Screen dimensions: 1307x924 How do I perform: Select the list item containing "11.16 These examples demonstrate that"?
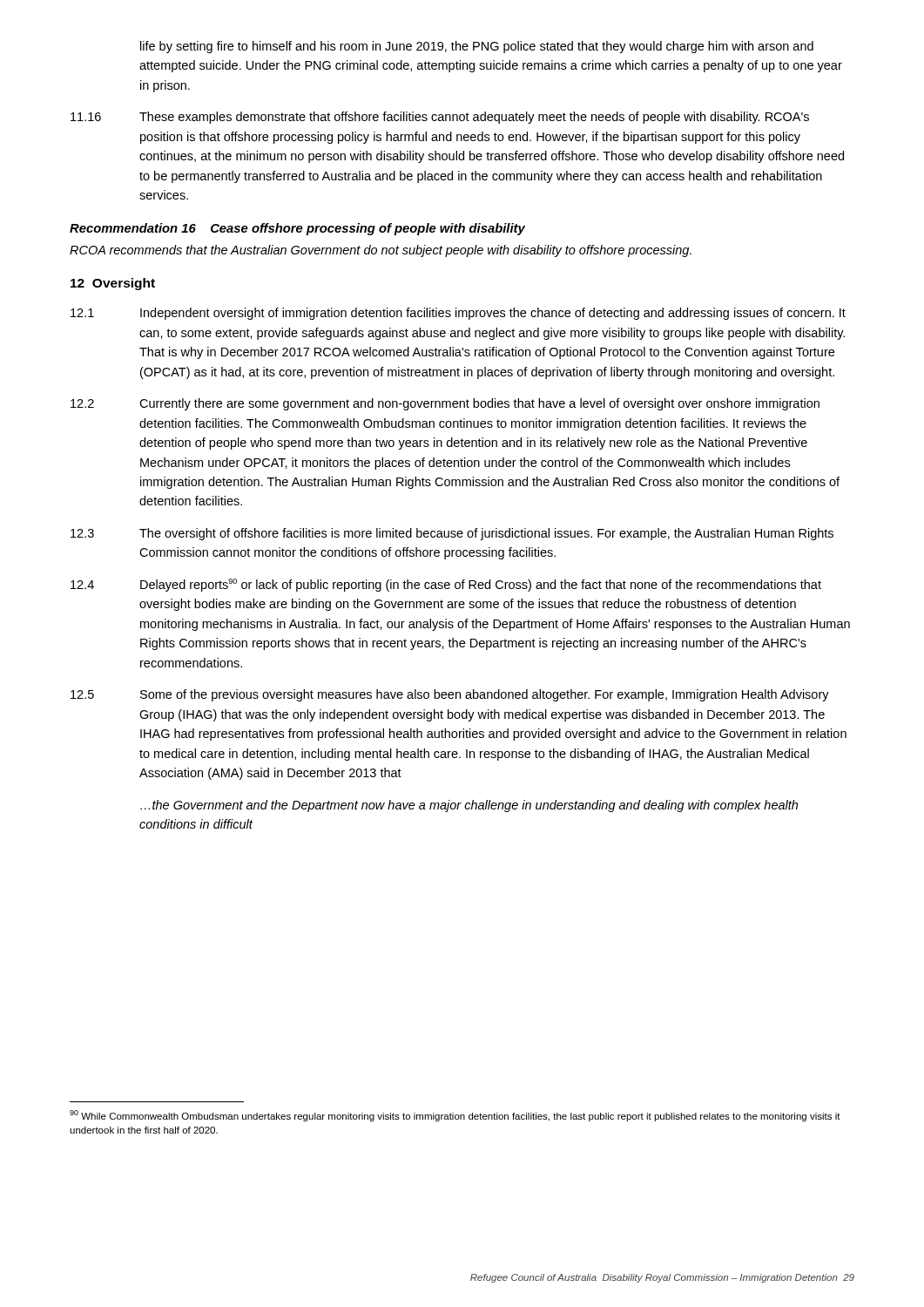(x=462, y=157)
